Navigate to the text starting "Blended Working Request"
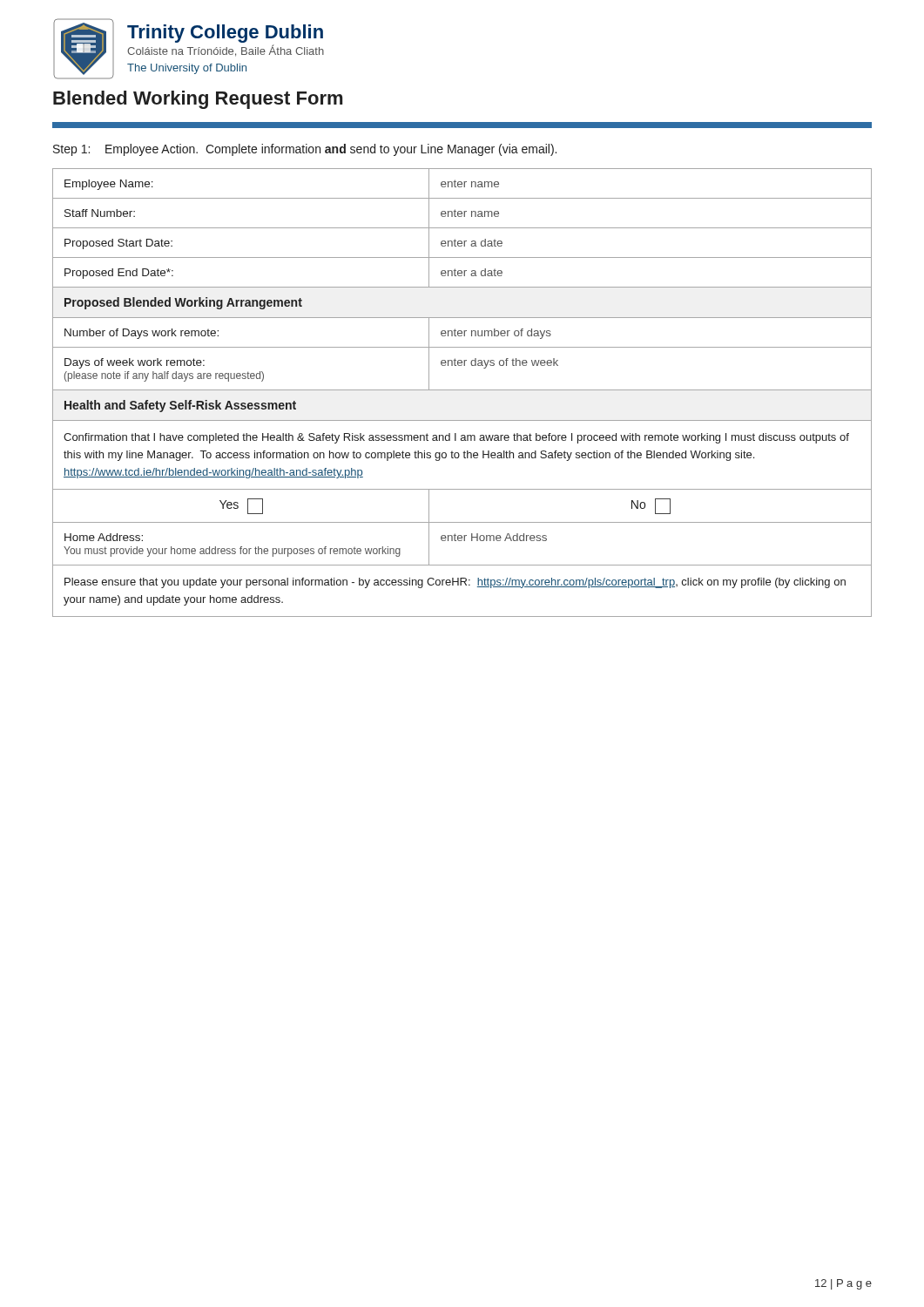Image resolution: width=924 pixels, height=1307 pixels. click(198, 98)
